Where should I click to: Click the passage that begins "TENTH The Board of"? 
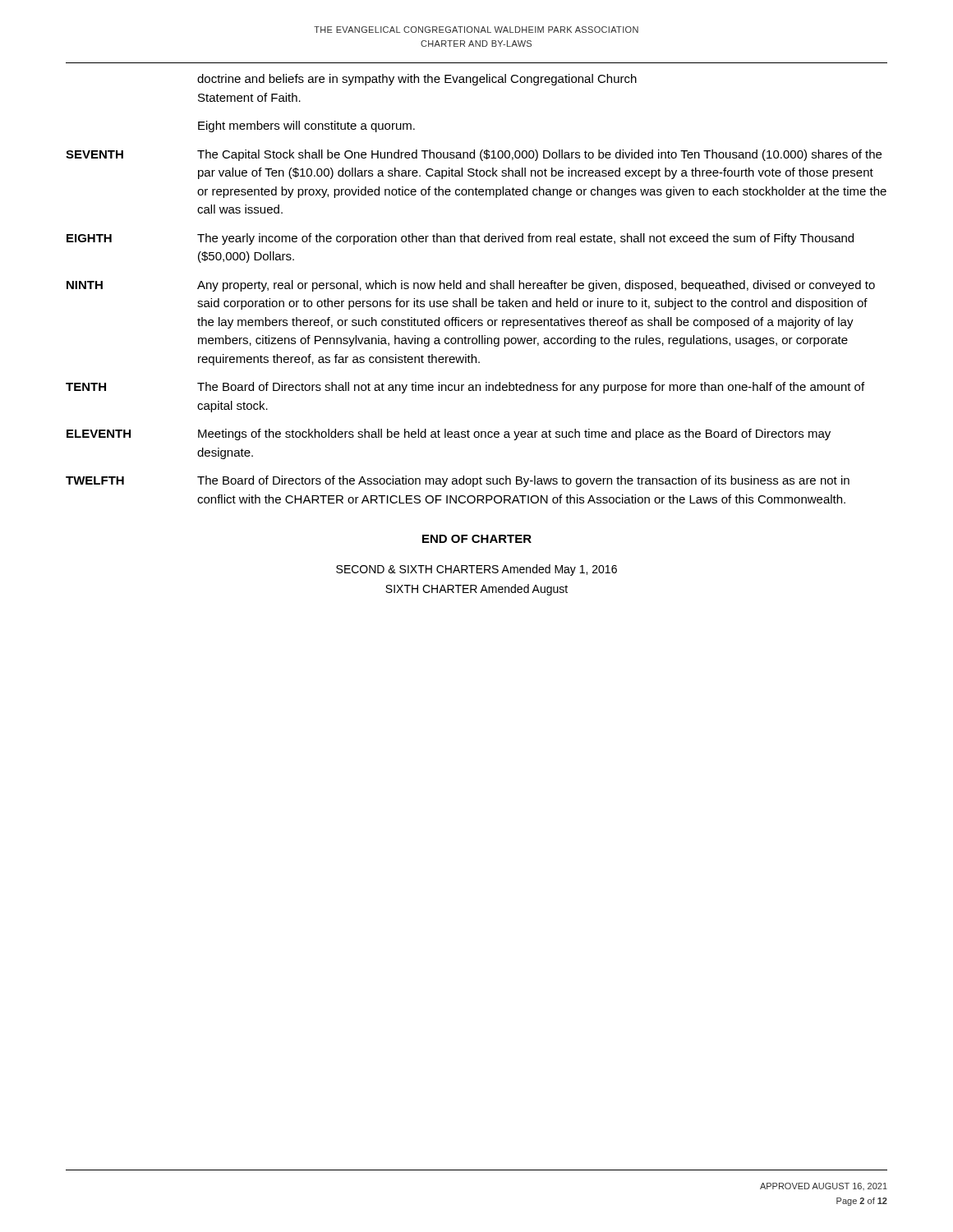[x=476, y=396]
